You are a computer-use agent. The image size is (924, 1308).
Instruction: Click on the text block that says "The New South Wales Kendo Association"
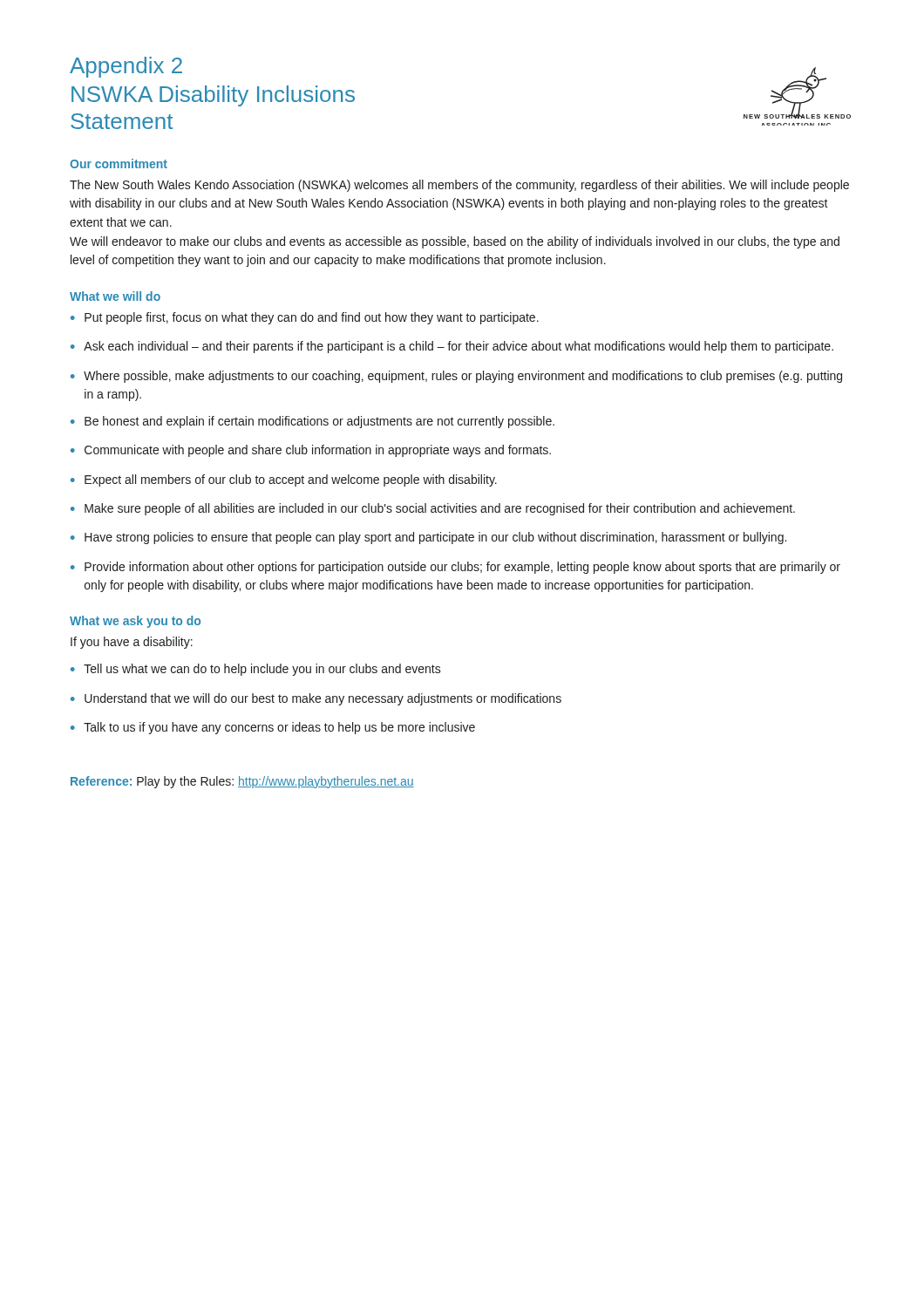pos(459,186)
